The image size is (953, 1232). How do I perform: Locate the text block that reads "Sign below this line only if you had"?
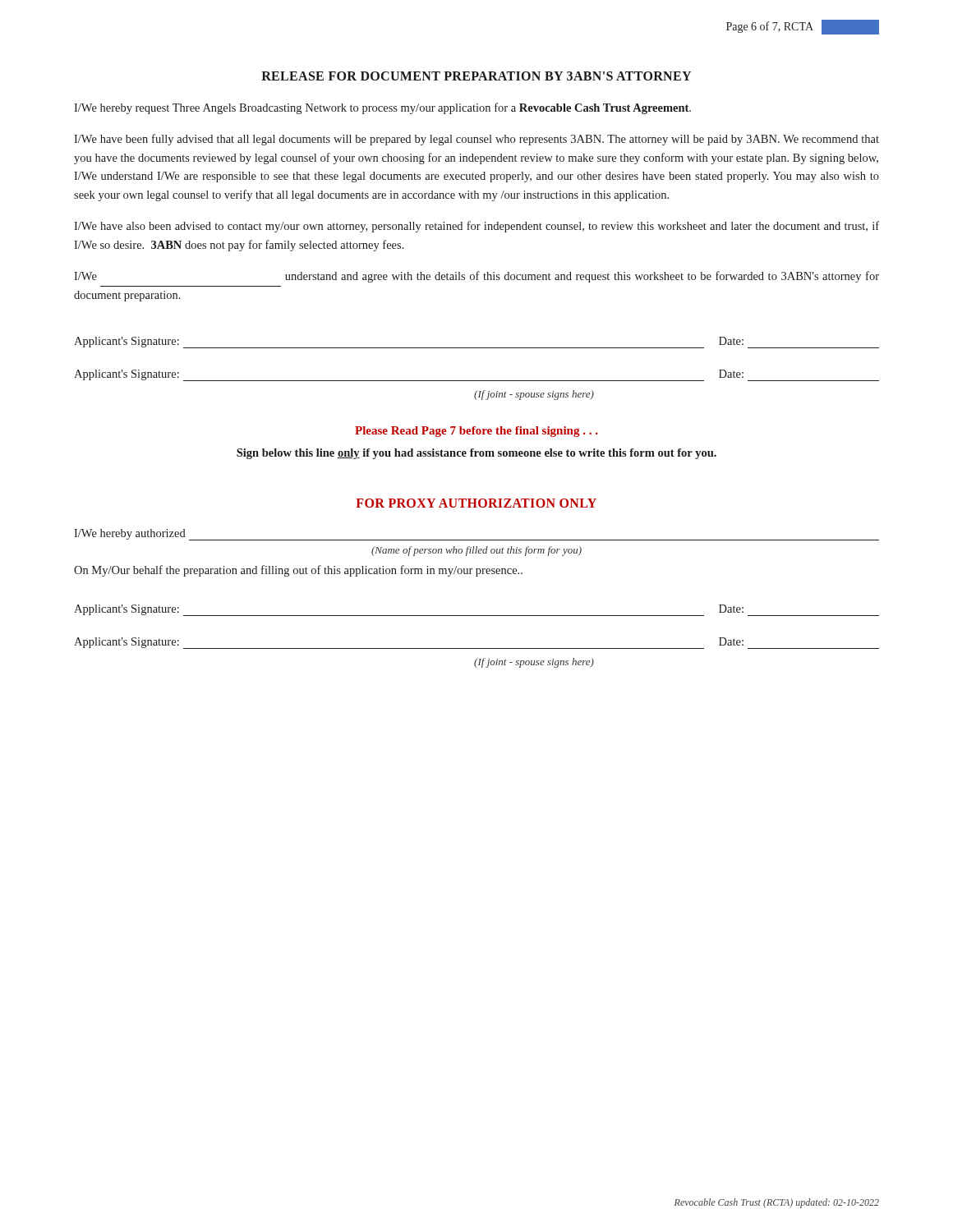tap(476, 453)
